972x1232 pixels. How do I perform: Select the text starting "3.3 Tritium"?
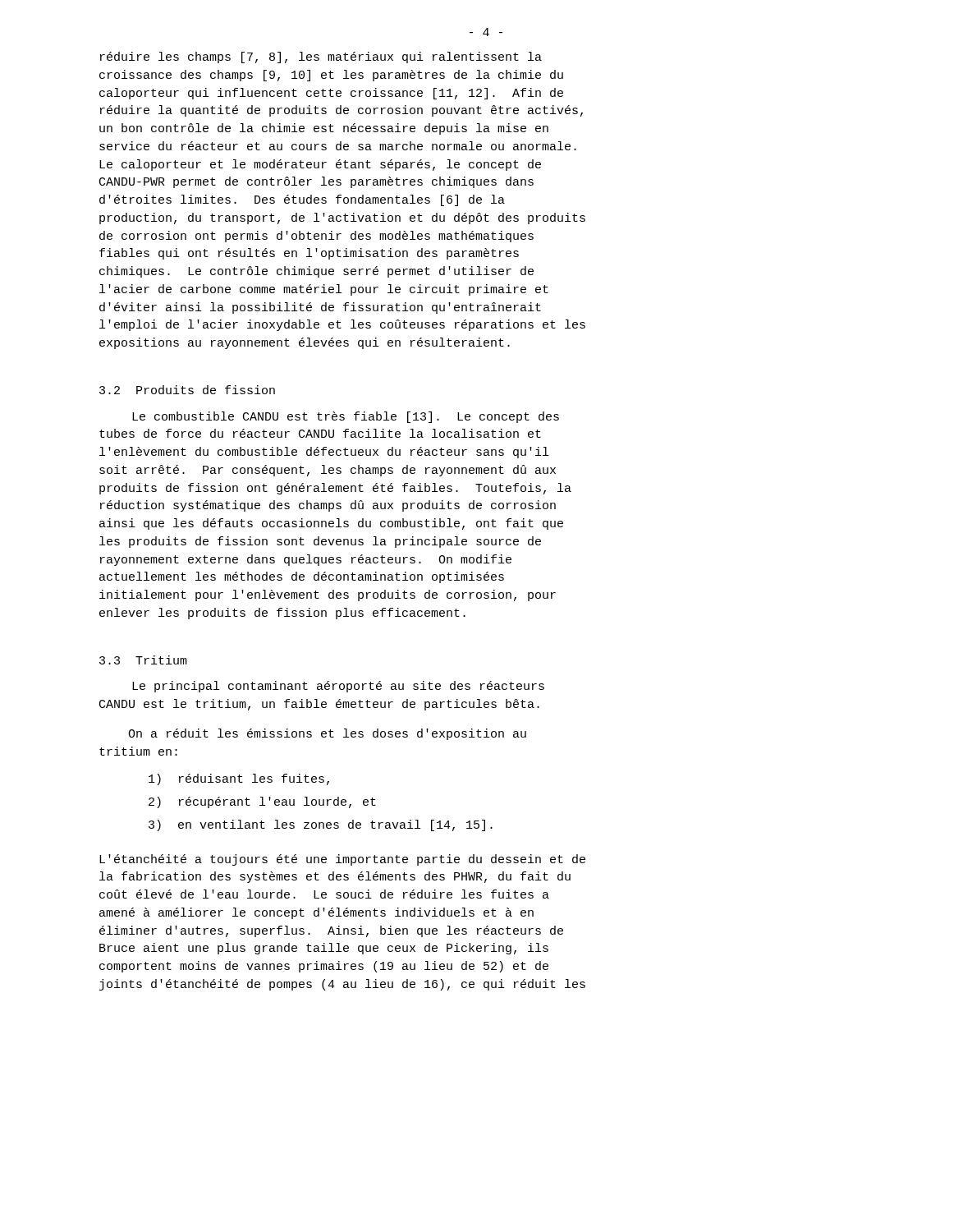pyautogui.click(x=143, y=661)
